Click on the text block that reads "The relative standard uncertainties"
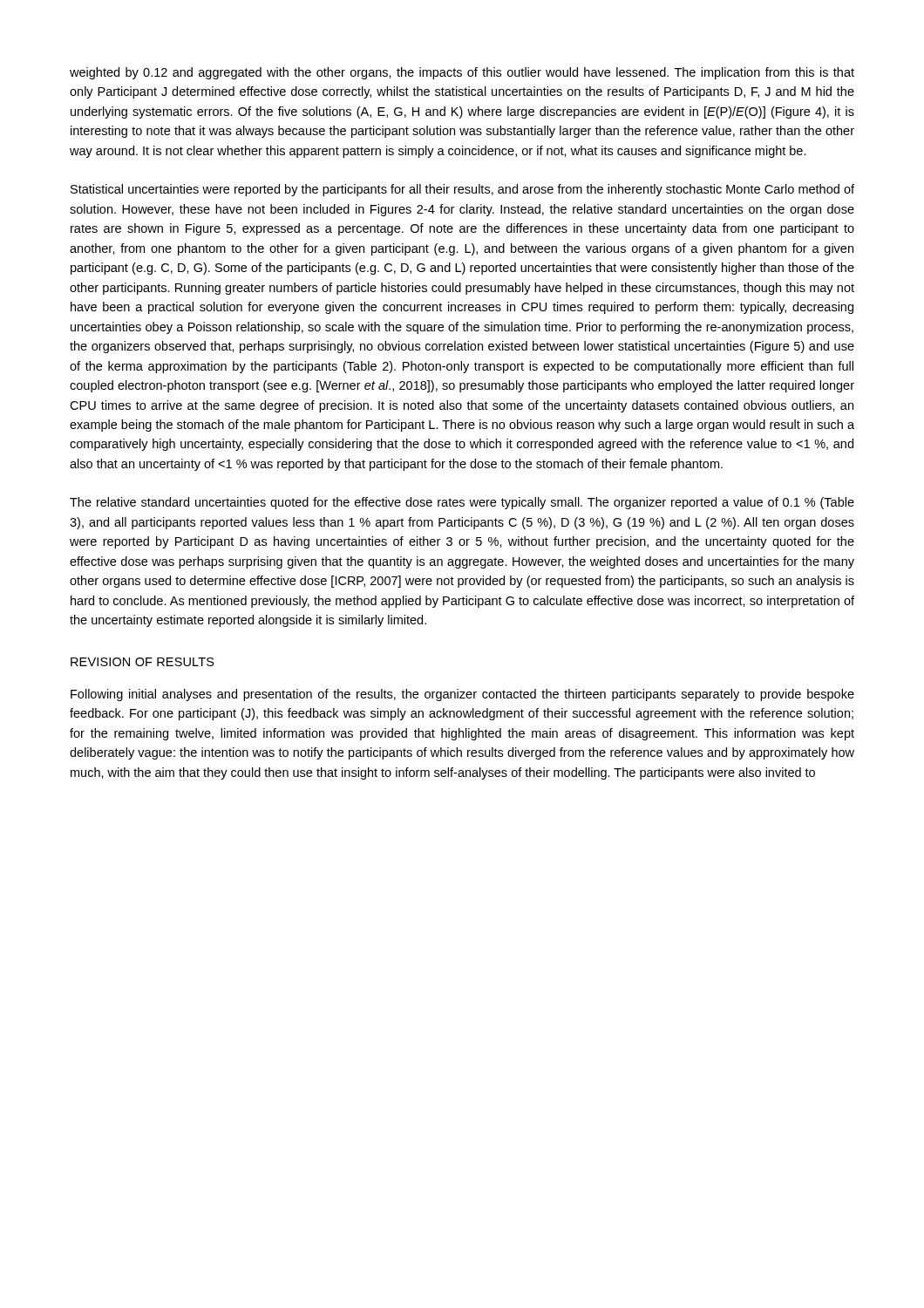Screen dimensions: 1308x924 [462, 561]
